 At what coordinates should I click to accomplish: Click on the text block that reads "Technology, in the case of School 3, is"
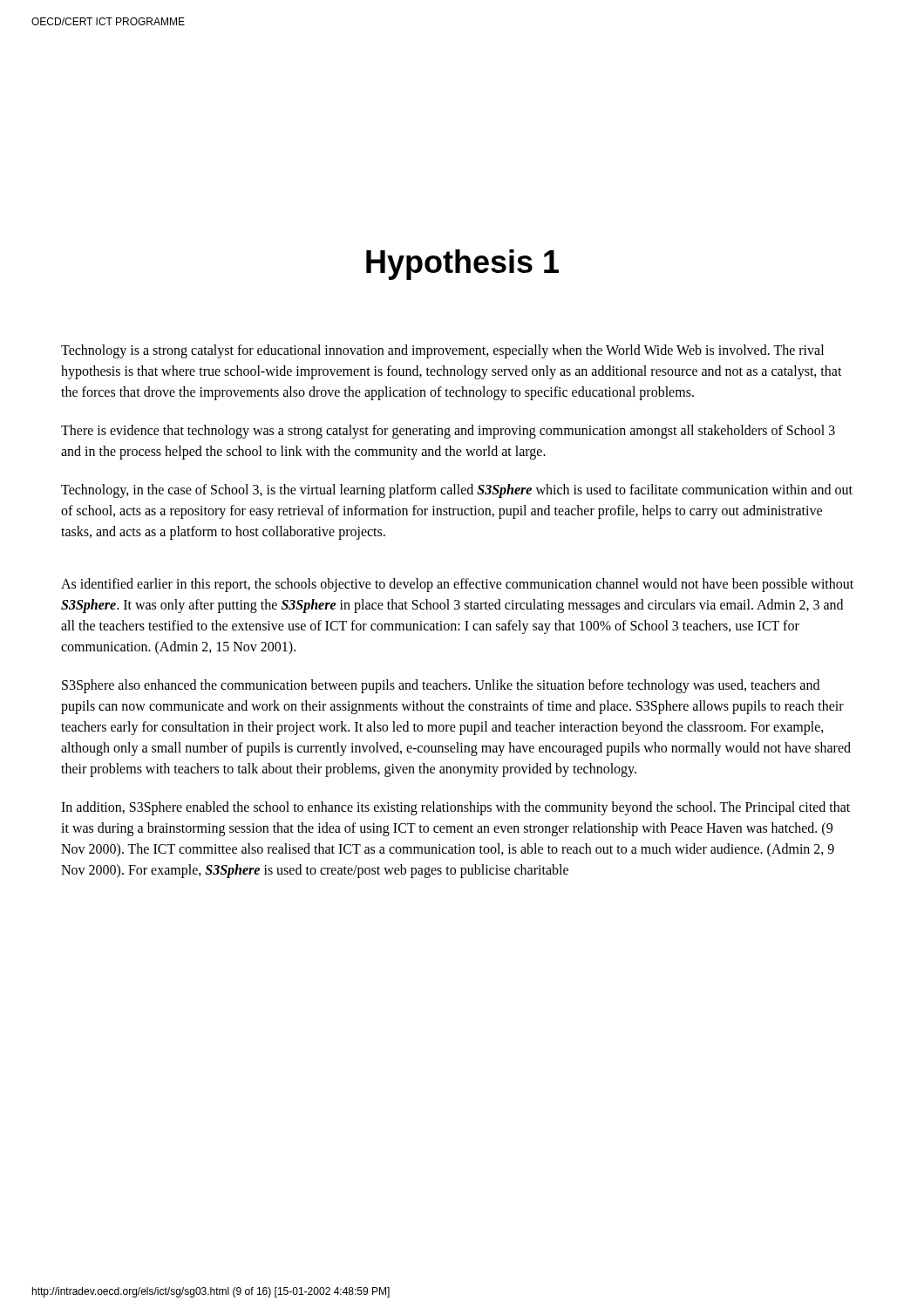[x=457, y=511]
